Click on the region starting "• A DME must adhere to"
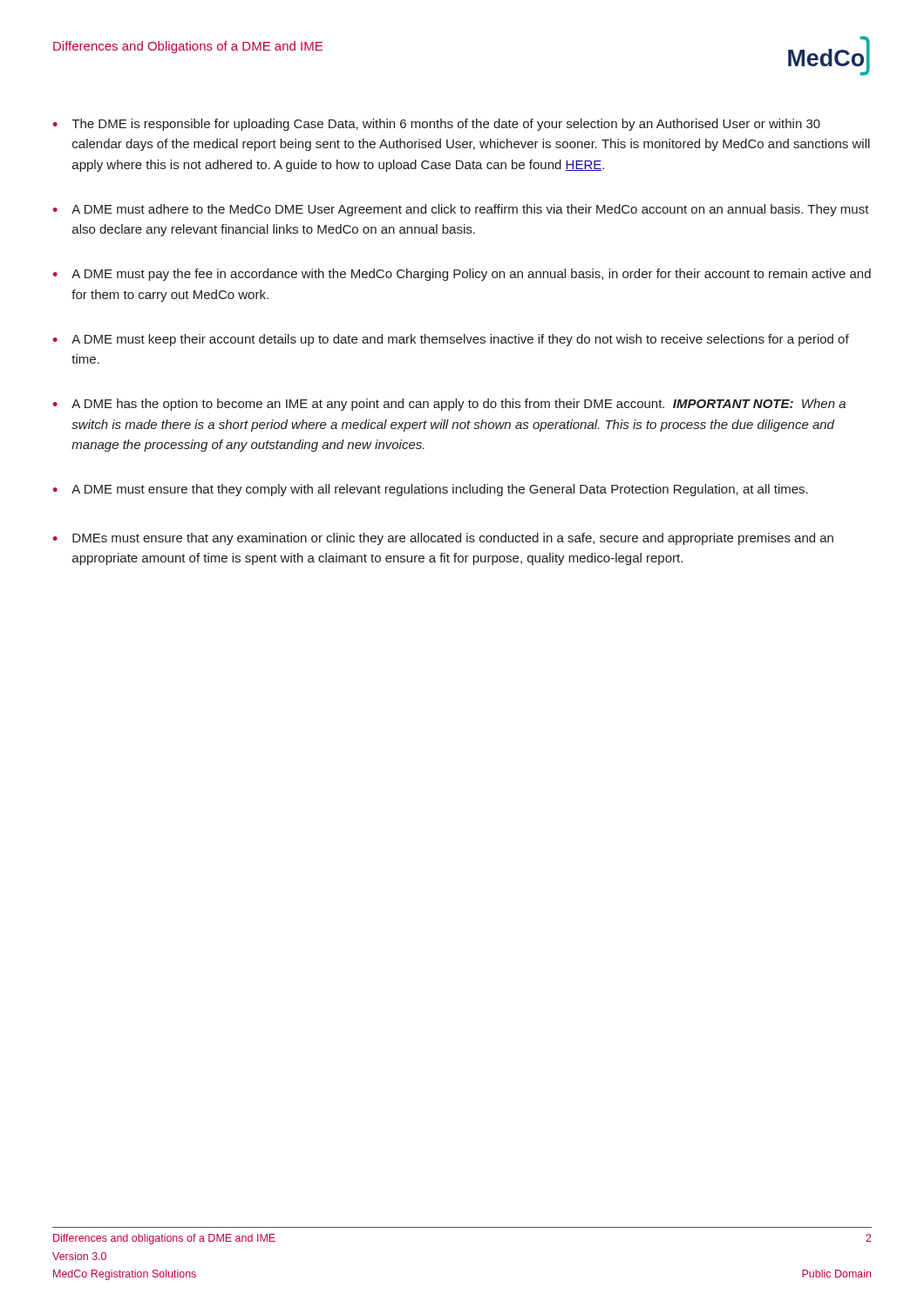The image size is (924, 1308). tap(462, 219)
